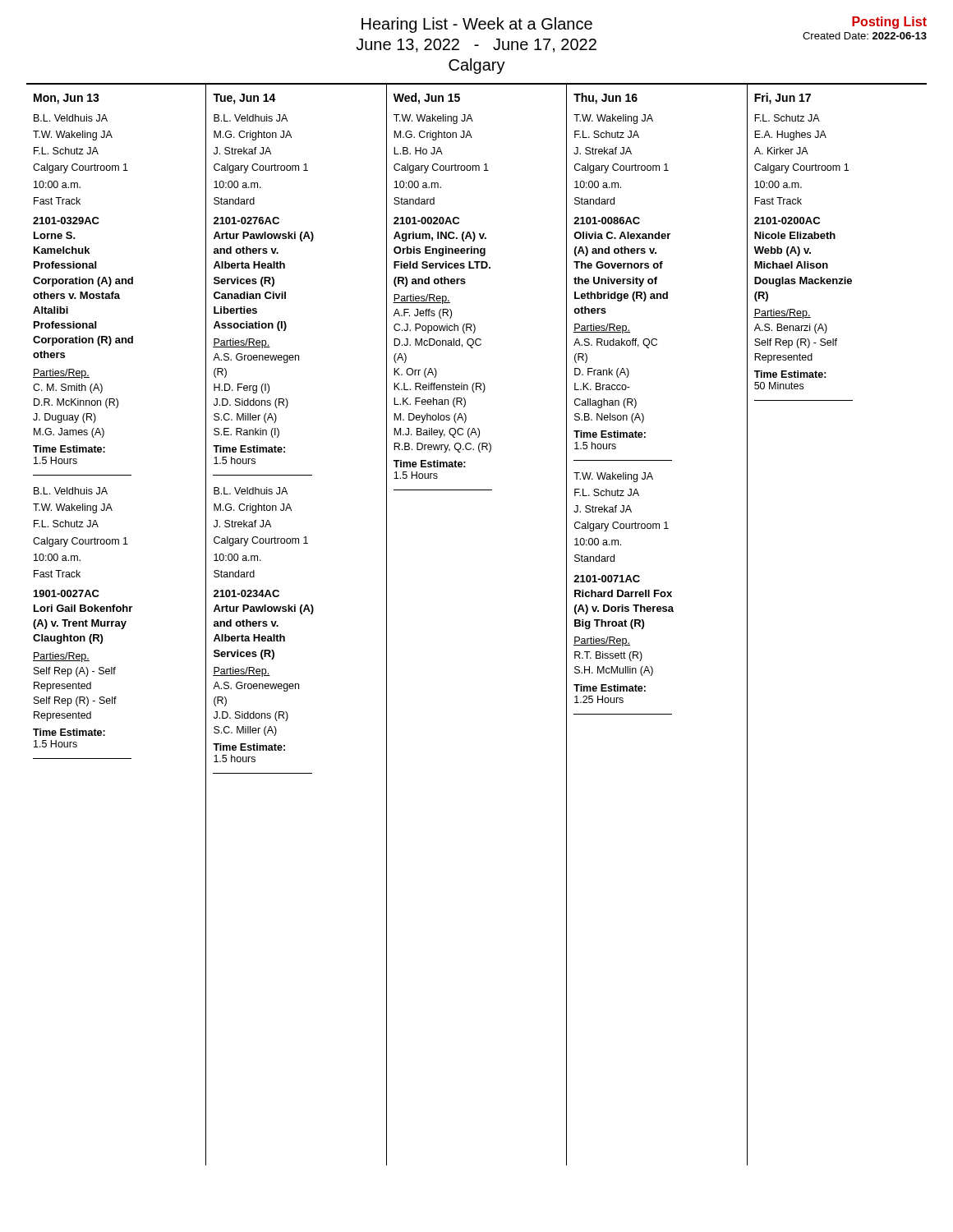Image resolution: width=953 pixels, height=1232 pixels.
Task: Navigate to the text block starting "Time Estimate: 50 Minutes"
Action: [836, 381]
